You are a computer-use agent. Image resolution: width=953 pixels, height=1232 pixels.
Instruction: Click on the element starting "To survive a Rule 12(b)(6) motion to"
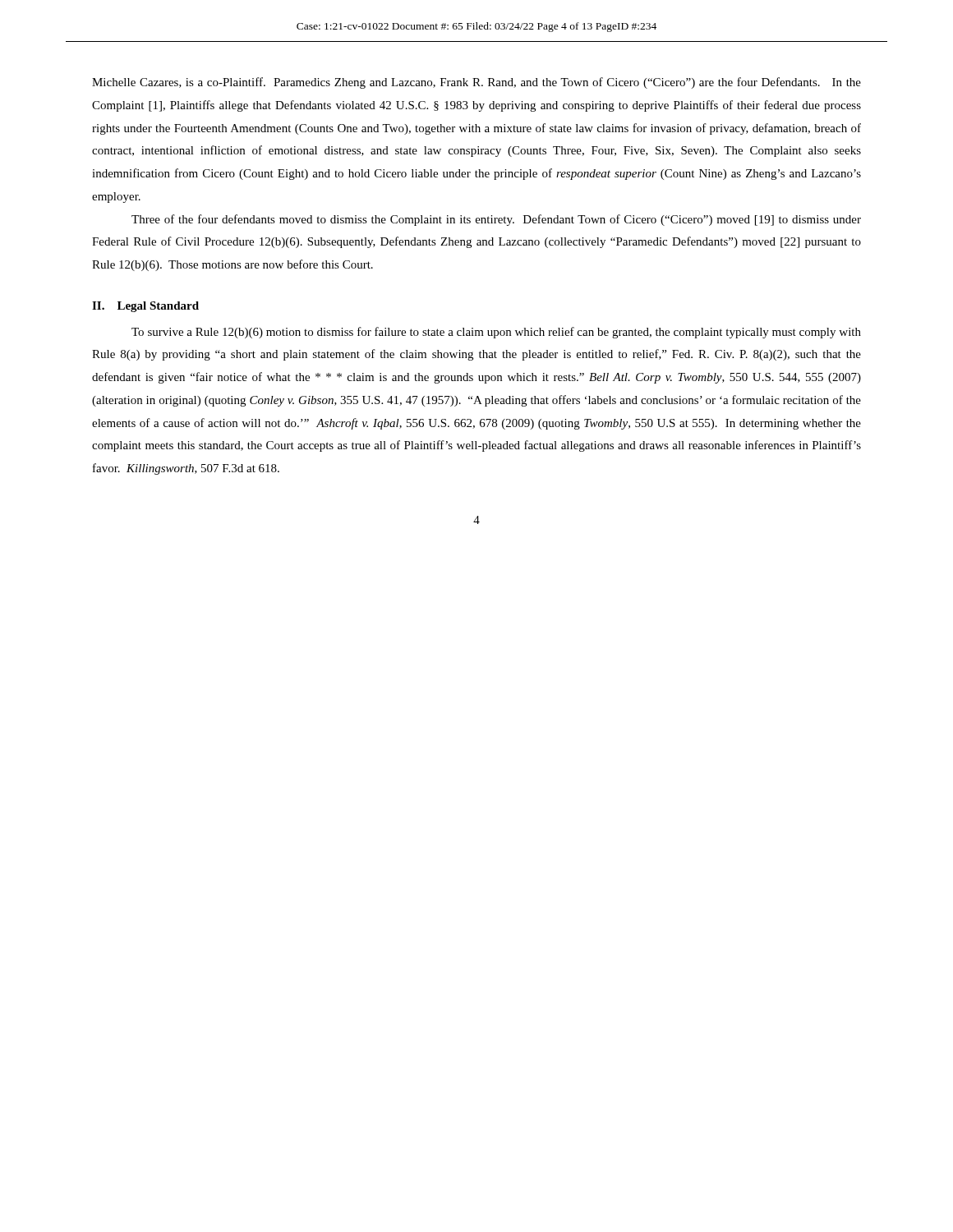tap(476, 400)
